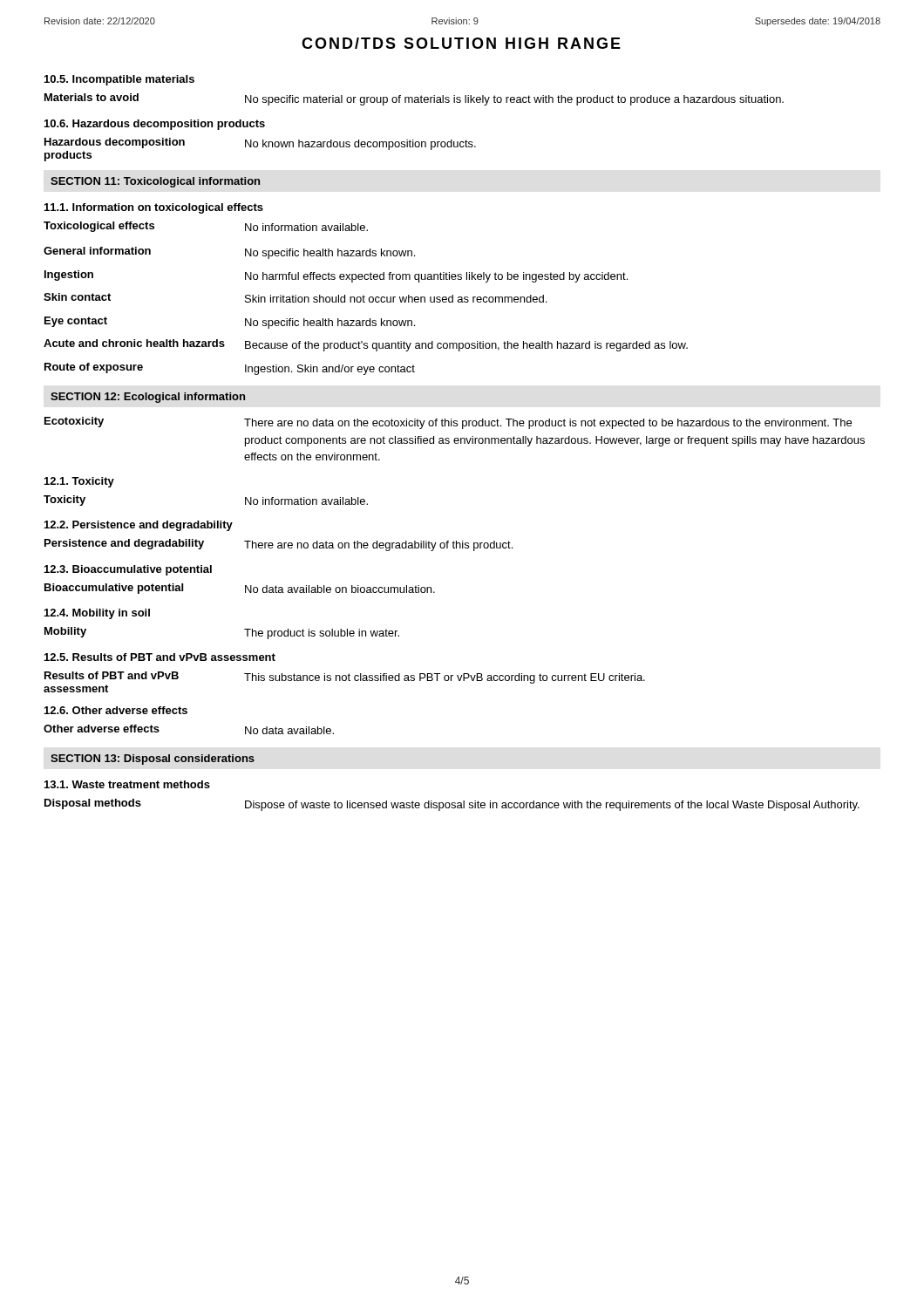Select the text block starting "Other adverse effects"

(x=102, y=728)
